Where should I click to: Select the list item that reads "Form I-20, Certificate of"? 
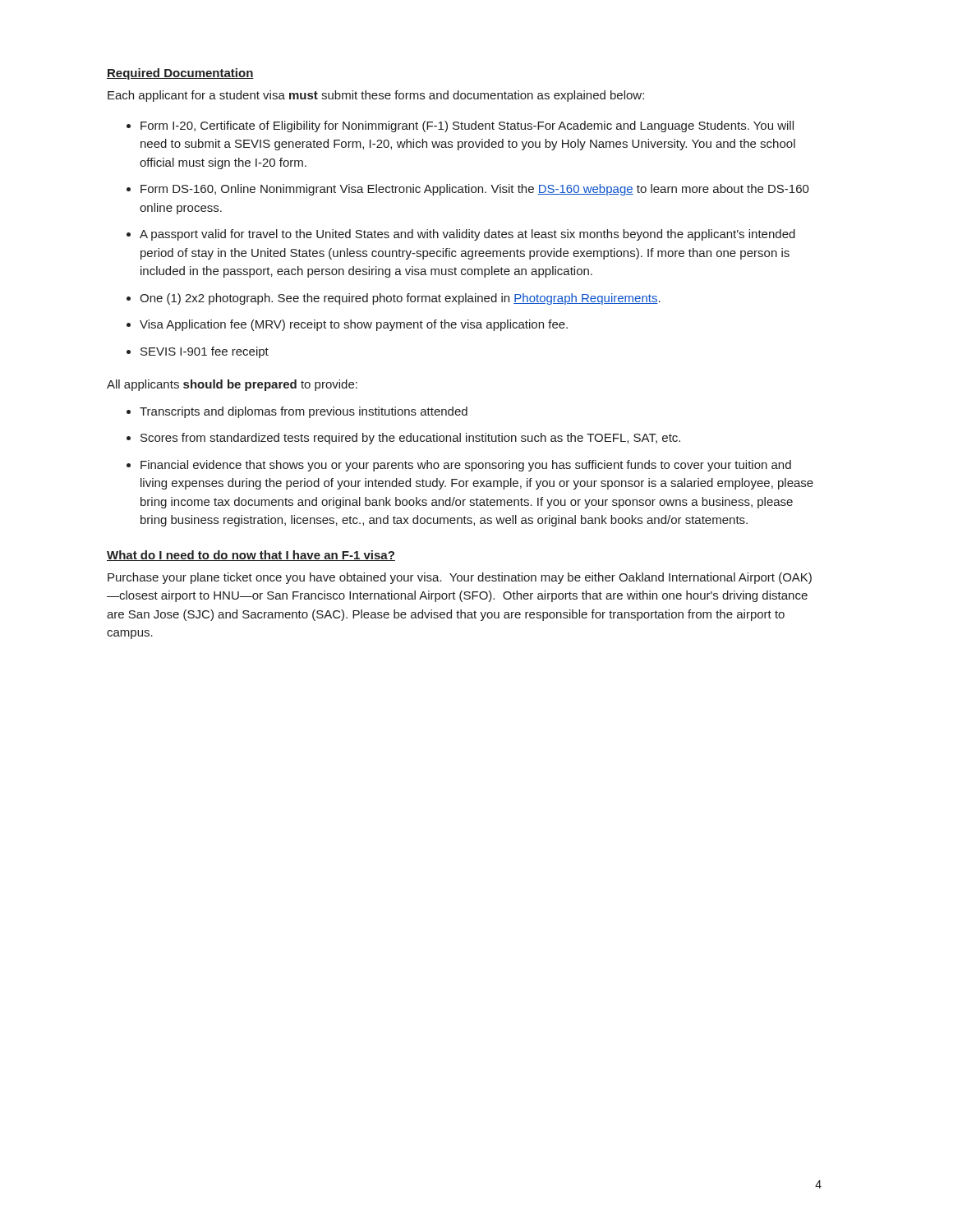click(x=468, y=143)
